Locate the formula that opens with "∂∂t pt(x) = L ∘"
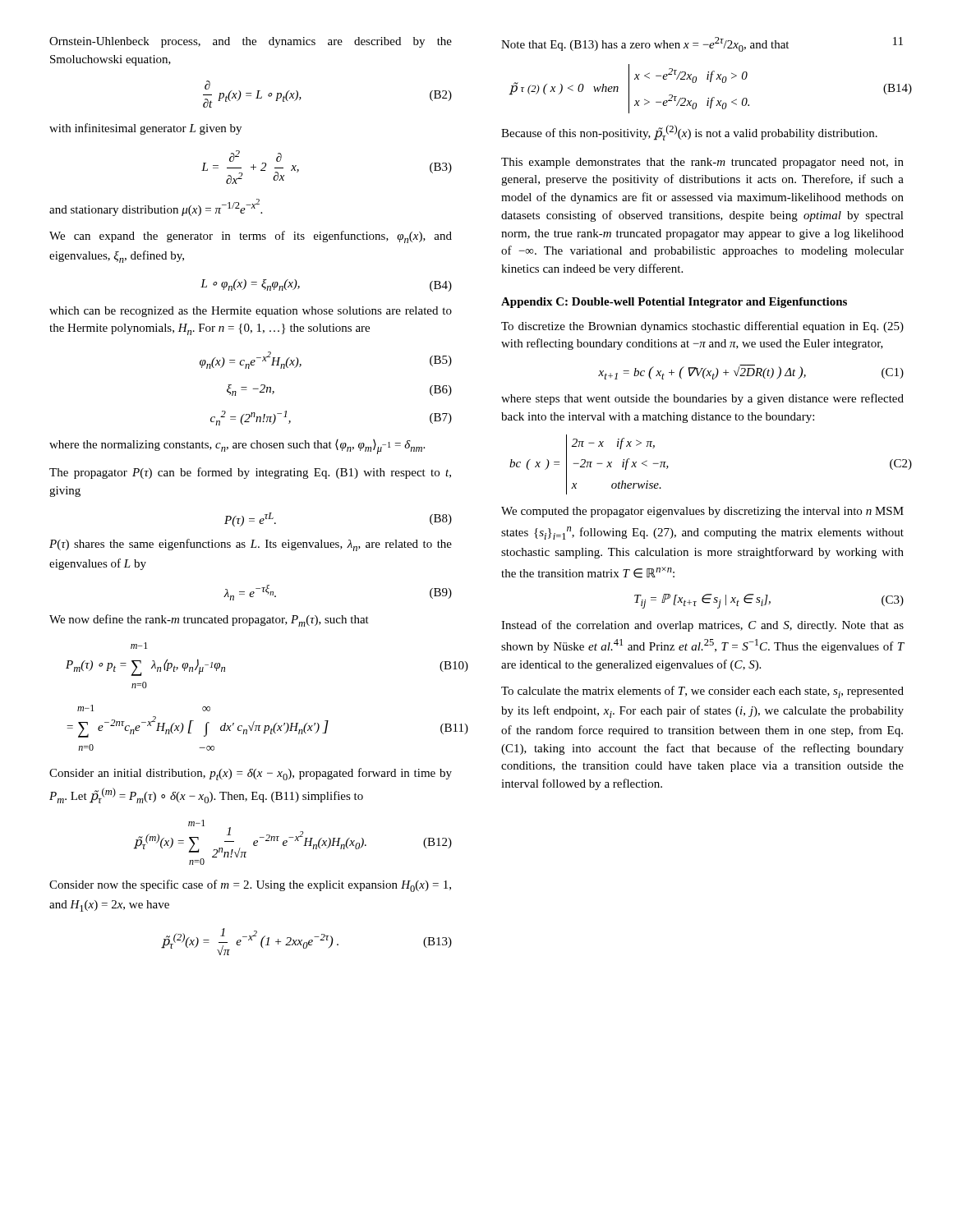The width and height of the screenshot is (953, 1232). coord(234,94)
